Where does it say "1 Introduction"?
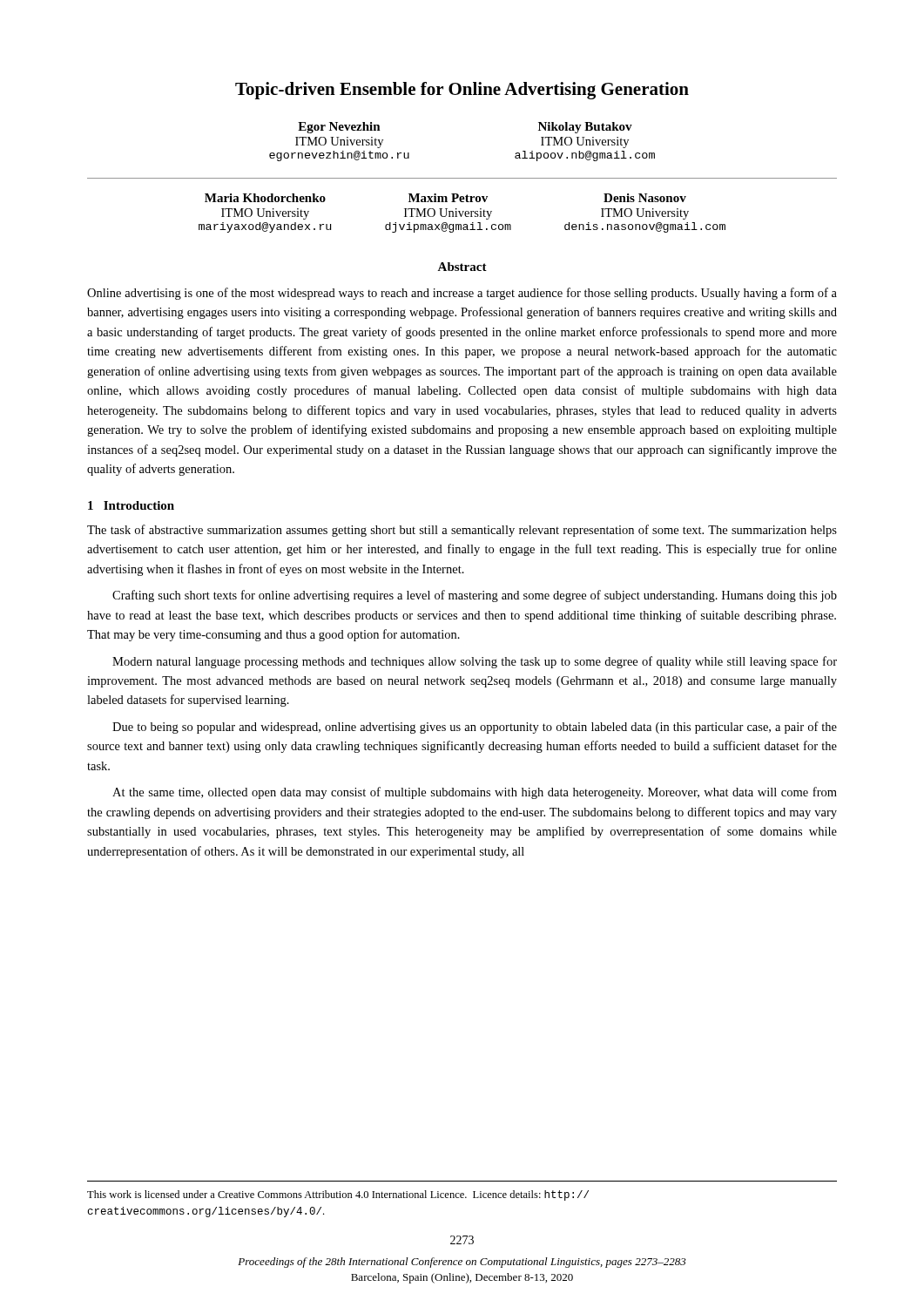This screenshot has width=924, height=1307. [131, 505]
